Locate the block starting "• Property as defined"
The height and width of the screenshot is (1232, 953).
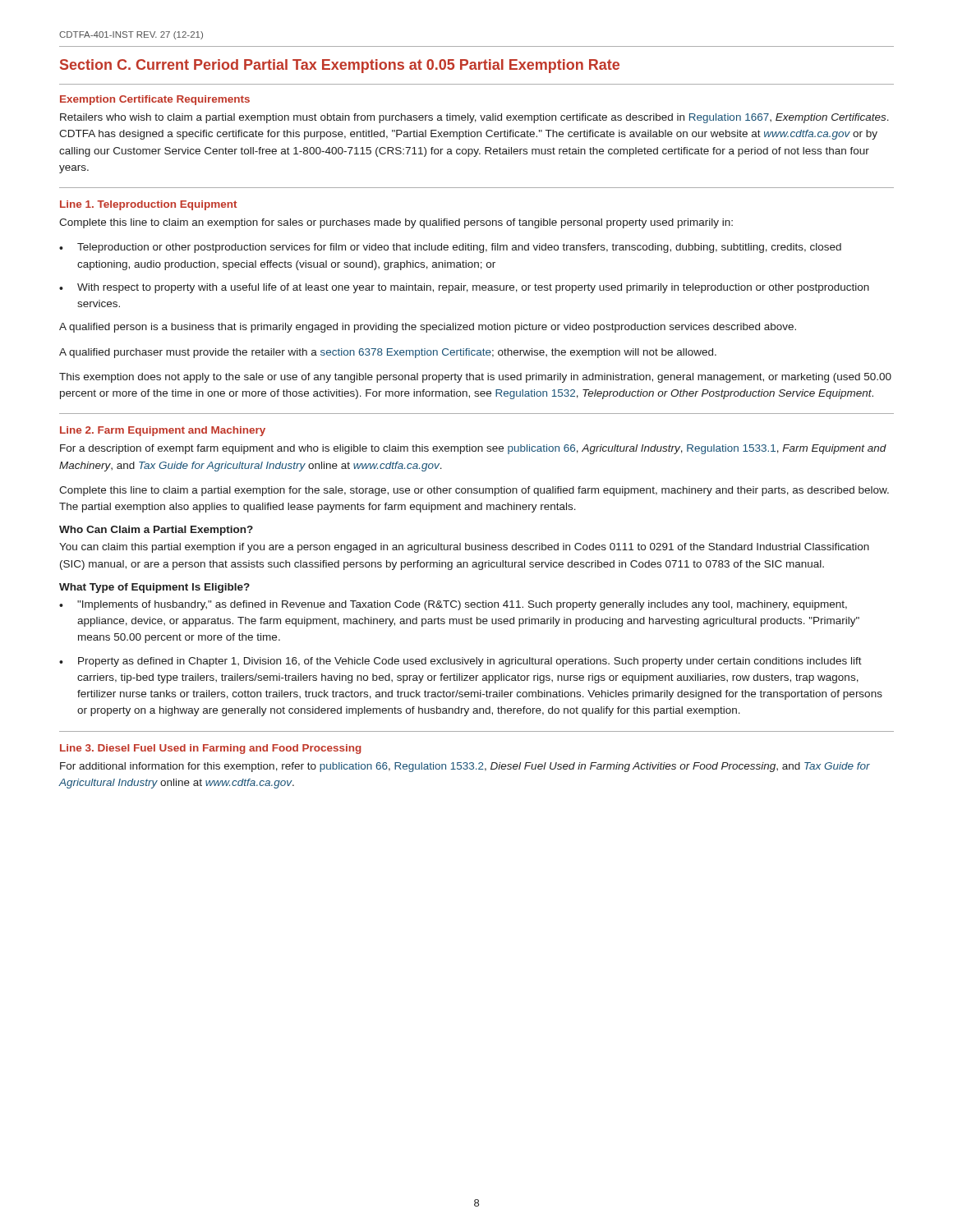(x=476, y=686)
